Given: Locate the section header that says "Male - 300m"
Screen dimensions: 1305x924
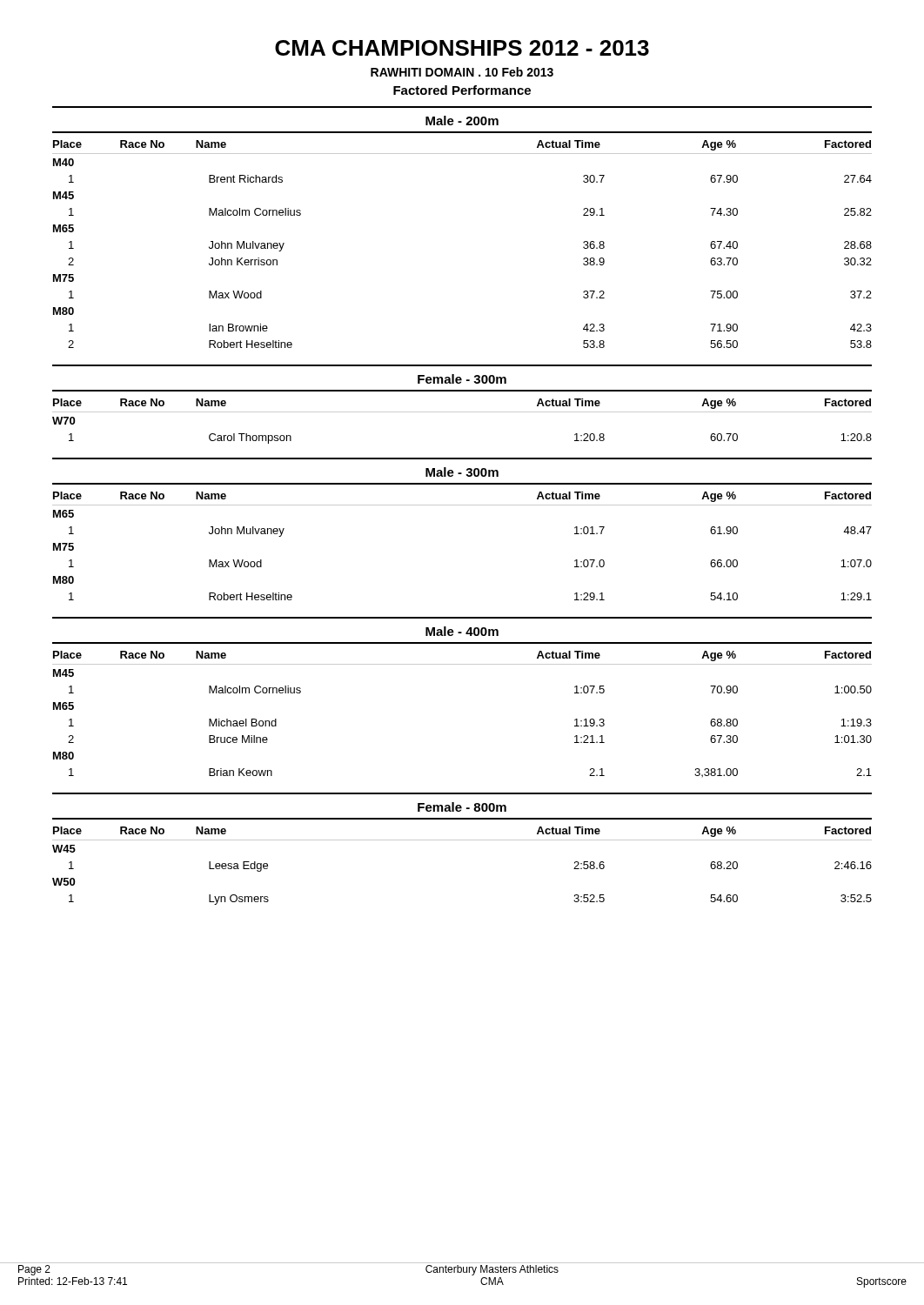Looking at the screenshot, I should pyautogui.click(x=462, y=472).
